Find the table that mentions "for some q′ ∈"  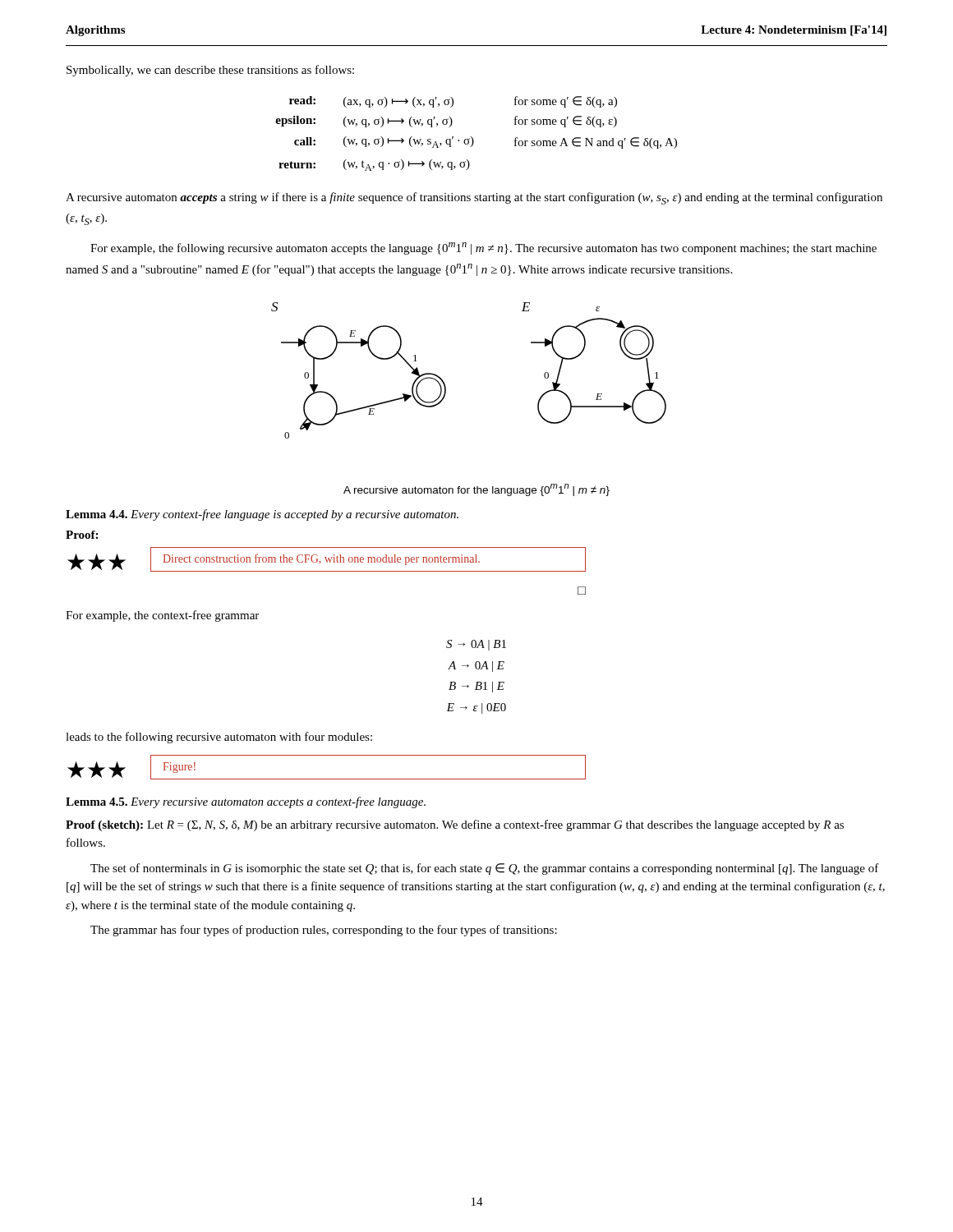tap(476, 133)
